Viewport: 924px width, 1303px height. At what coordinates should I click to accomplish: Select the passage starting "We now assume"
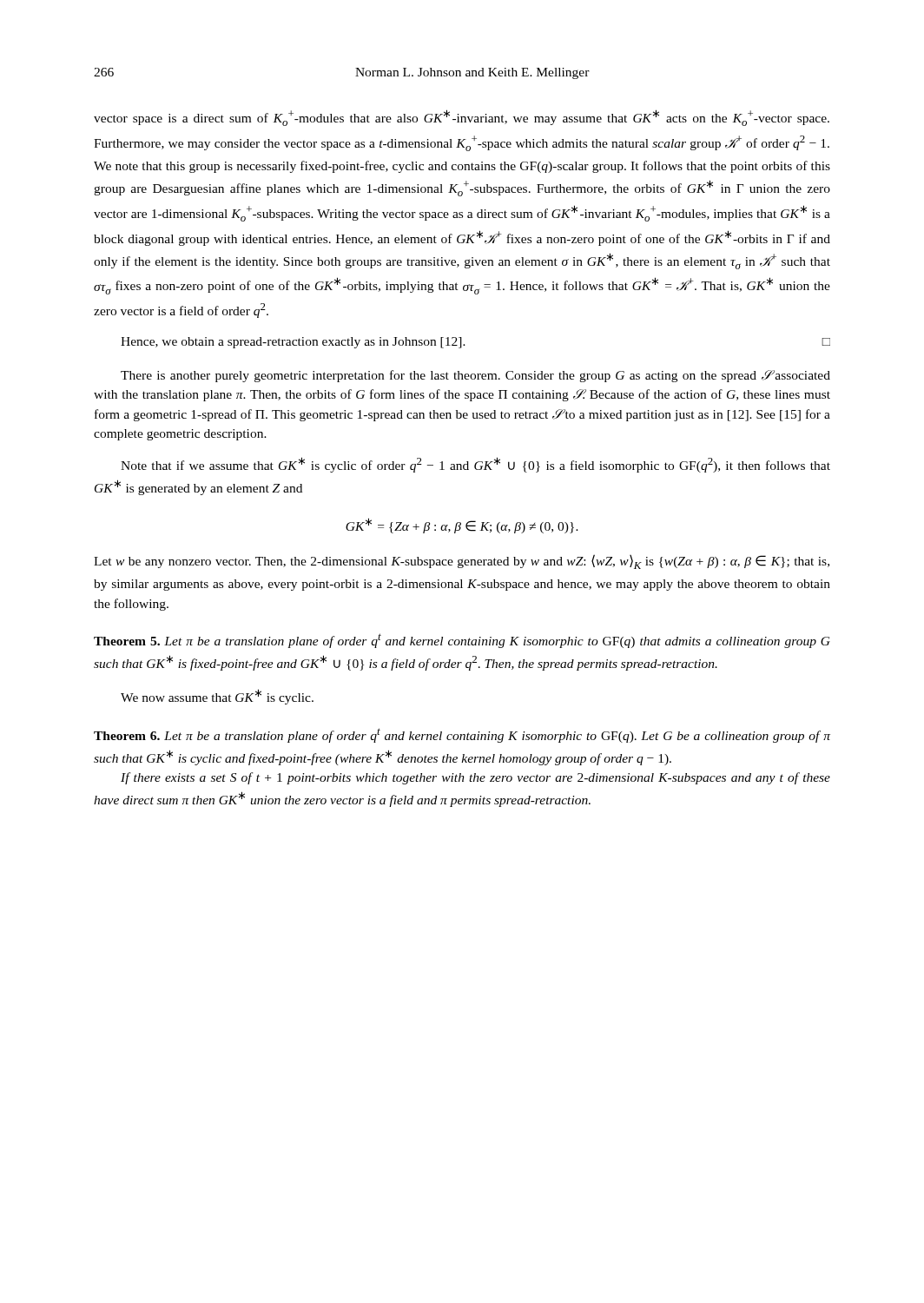[x=217, y=697]
